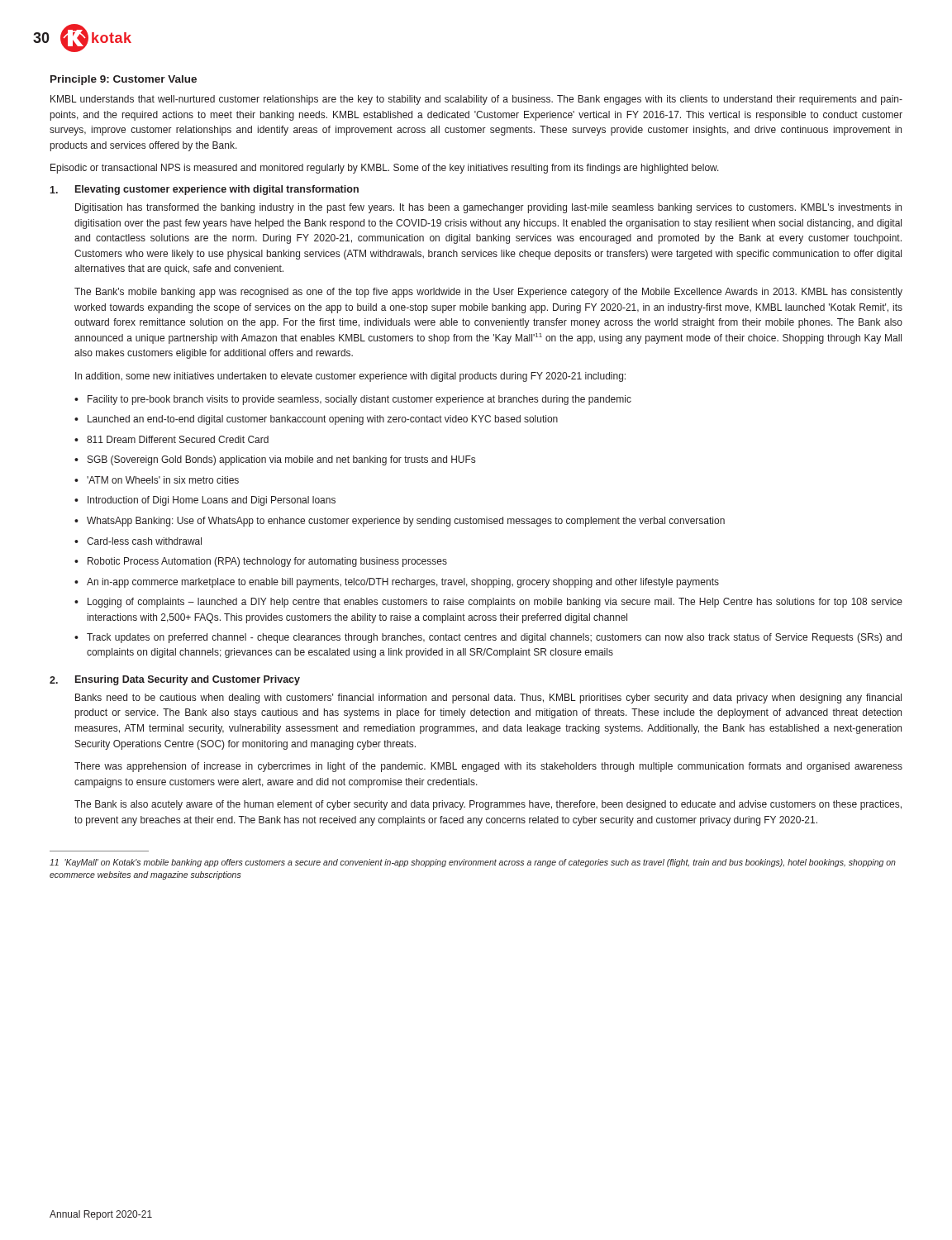This screenshot has width=952, height=1240.
Task: Click on the text starting "SGB (Sovereign Gold"
Action: 281,460
